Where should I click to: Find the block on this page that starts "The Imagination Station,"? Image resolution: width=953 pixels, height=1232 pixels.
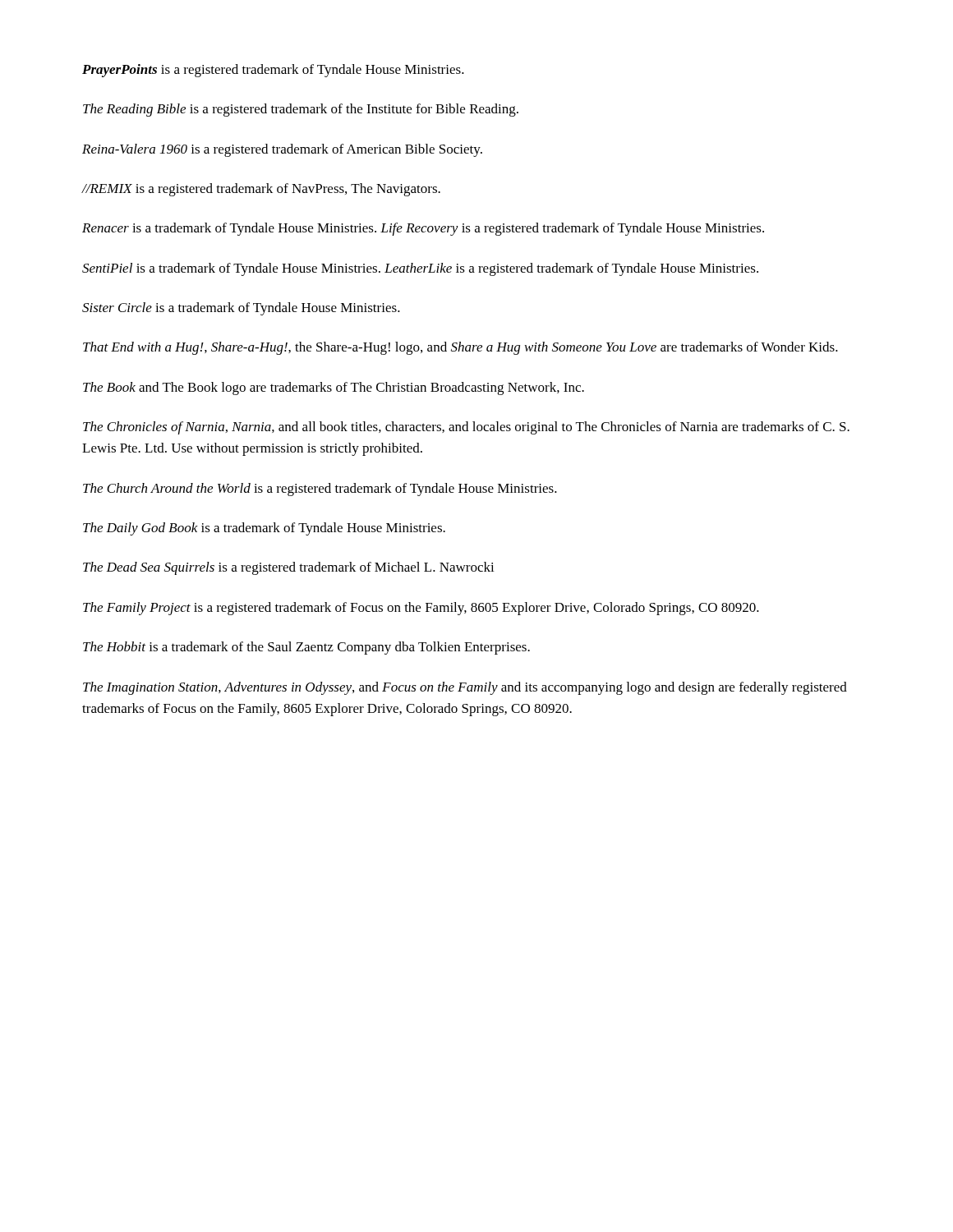tap(465, 697)
